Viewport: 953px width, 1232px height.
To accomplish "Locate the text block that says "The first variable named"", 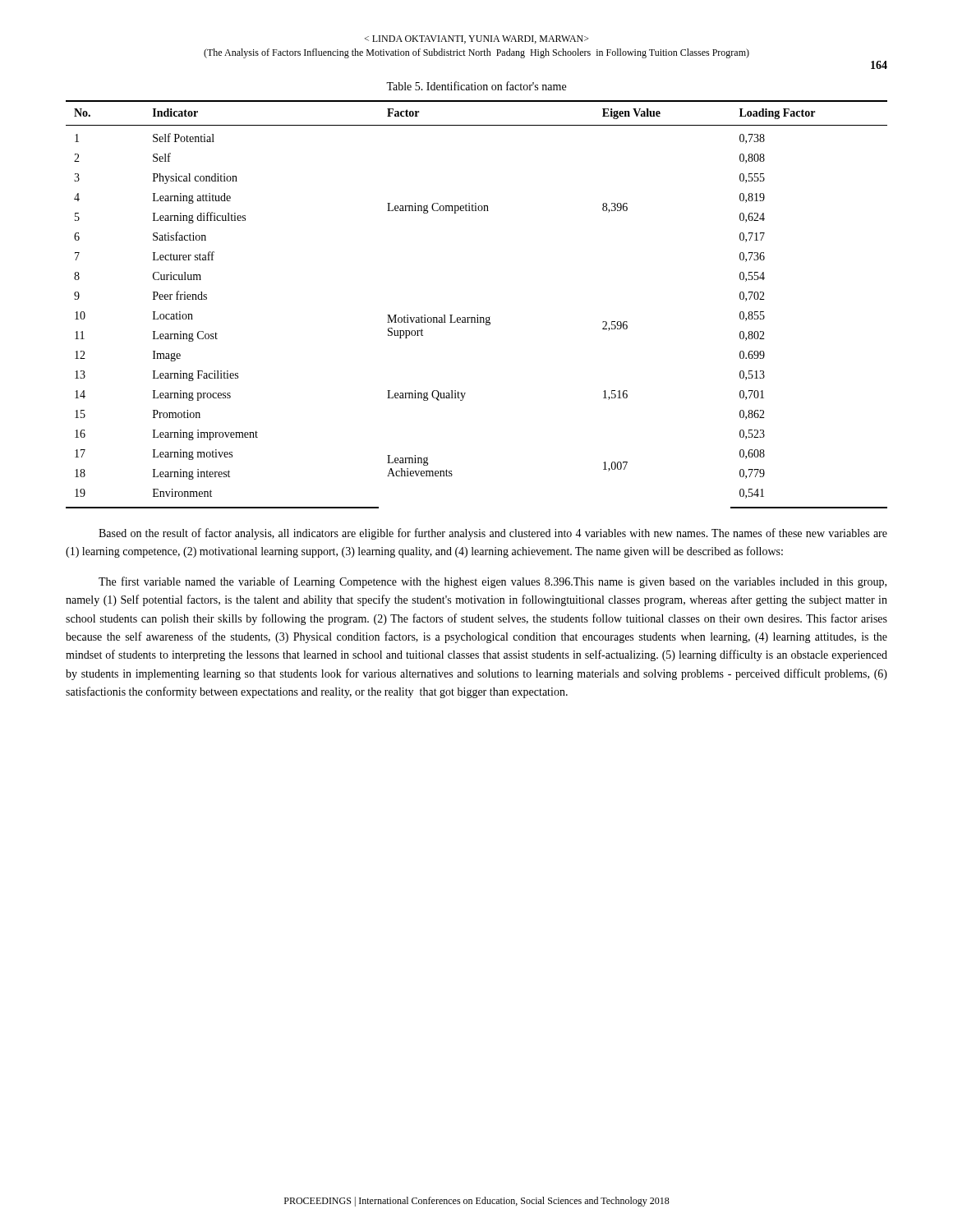I will point(476,637).
